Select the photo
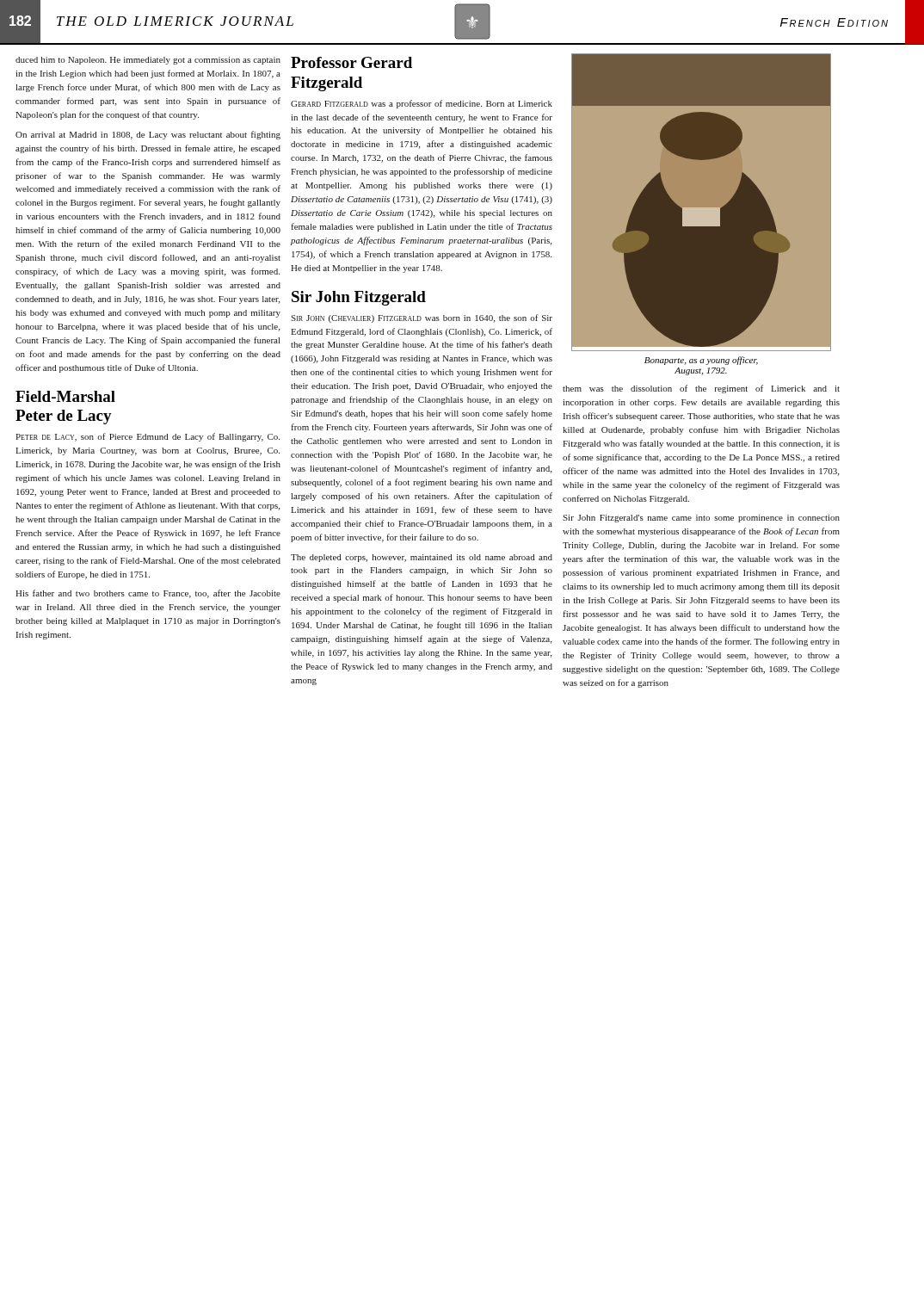This screenshot has height=1291, width=924. tap(701, 202)
